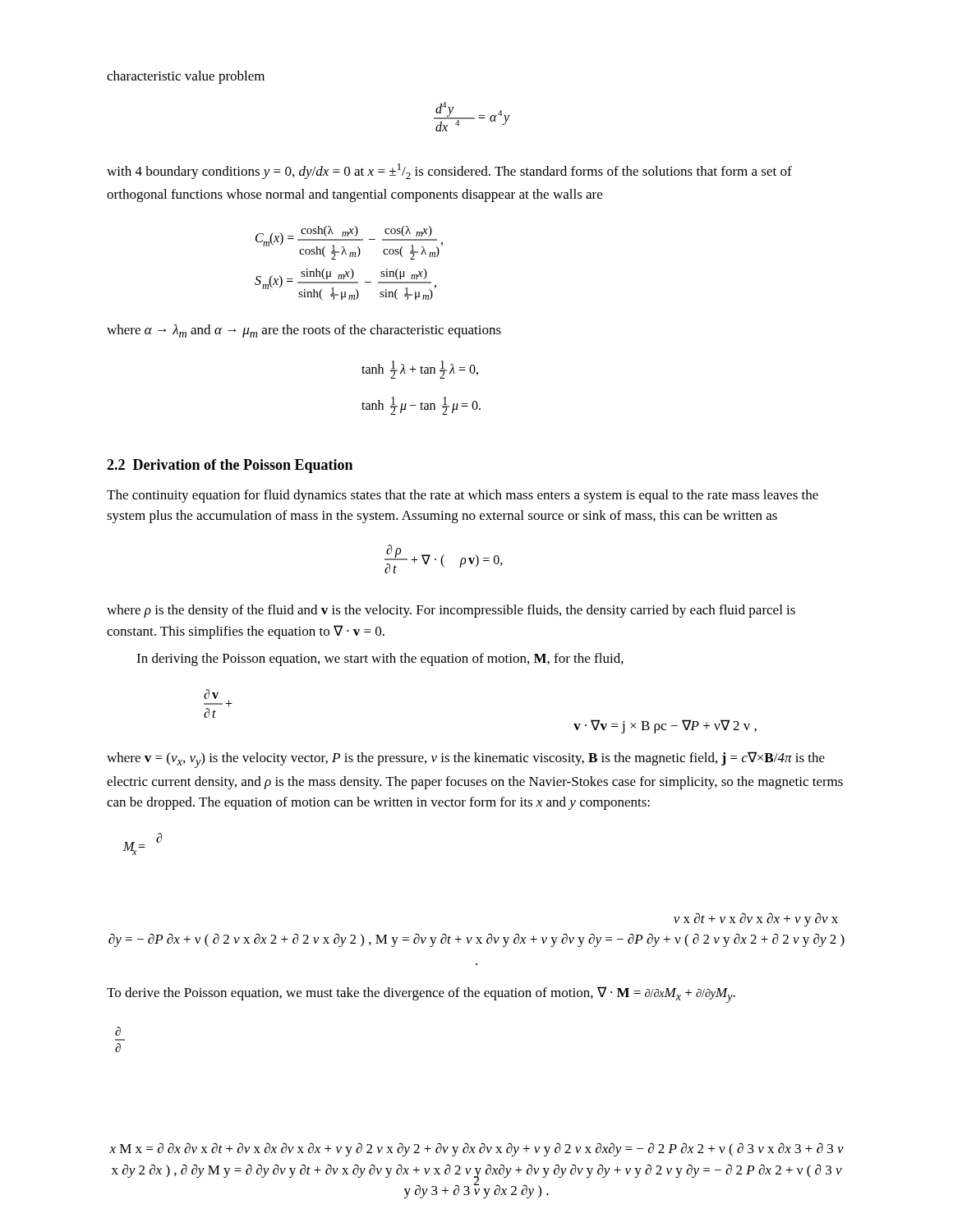Viewport: 953px width, 1232px height.
Task: Locate the region starting "where ρ is"
Action: point(451,620)
